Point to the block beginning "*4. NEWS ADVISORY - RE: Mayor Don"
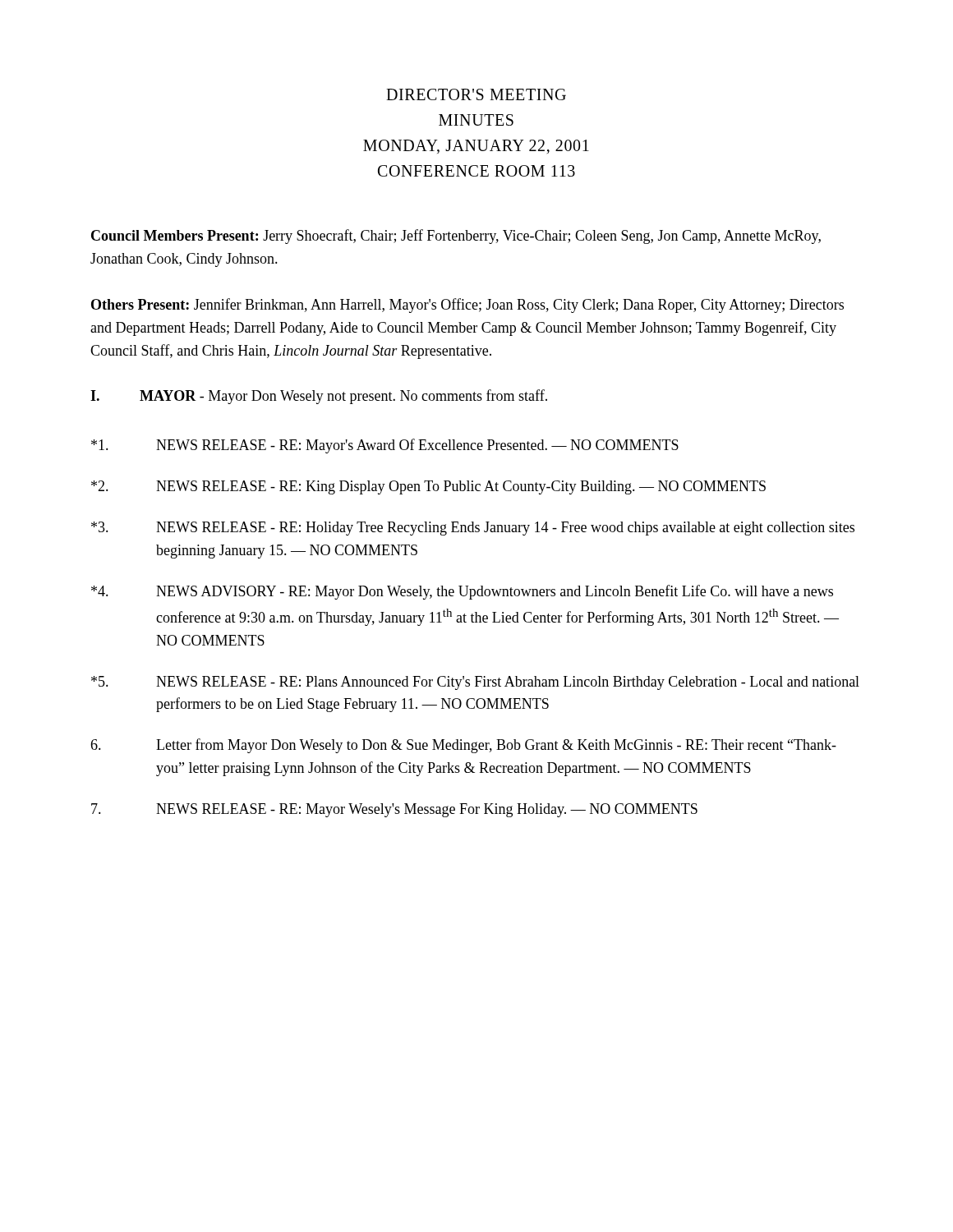This screenshot has height=1232, width=953. pyautogui.click(x=476, y=617)
